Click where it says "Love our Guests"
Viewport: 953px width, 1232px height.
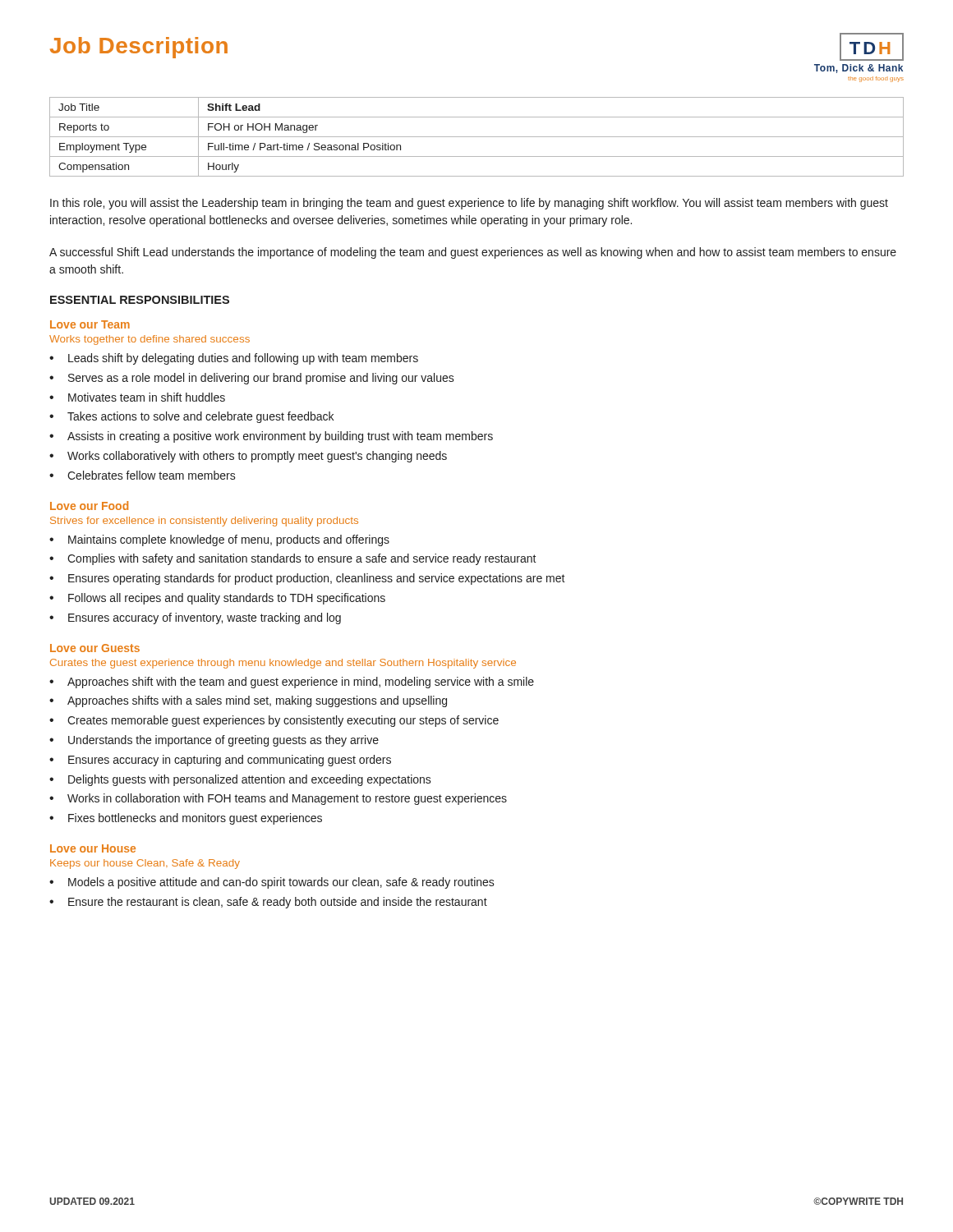click(95, 648)
